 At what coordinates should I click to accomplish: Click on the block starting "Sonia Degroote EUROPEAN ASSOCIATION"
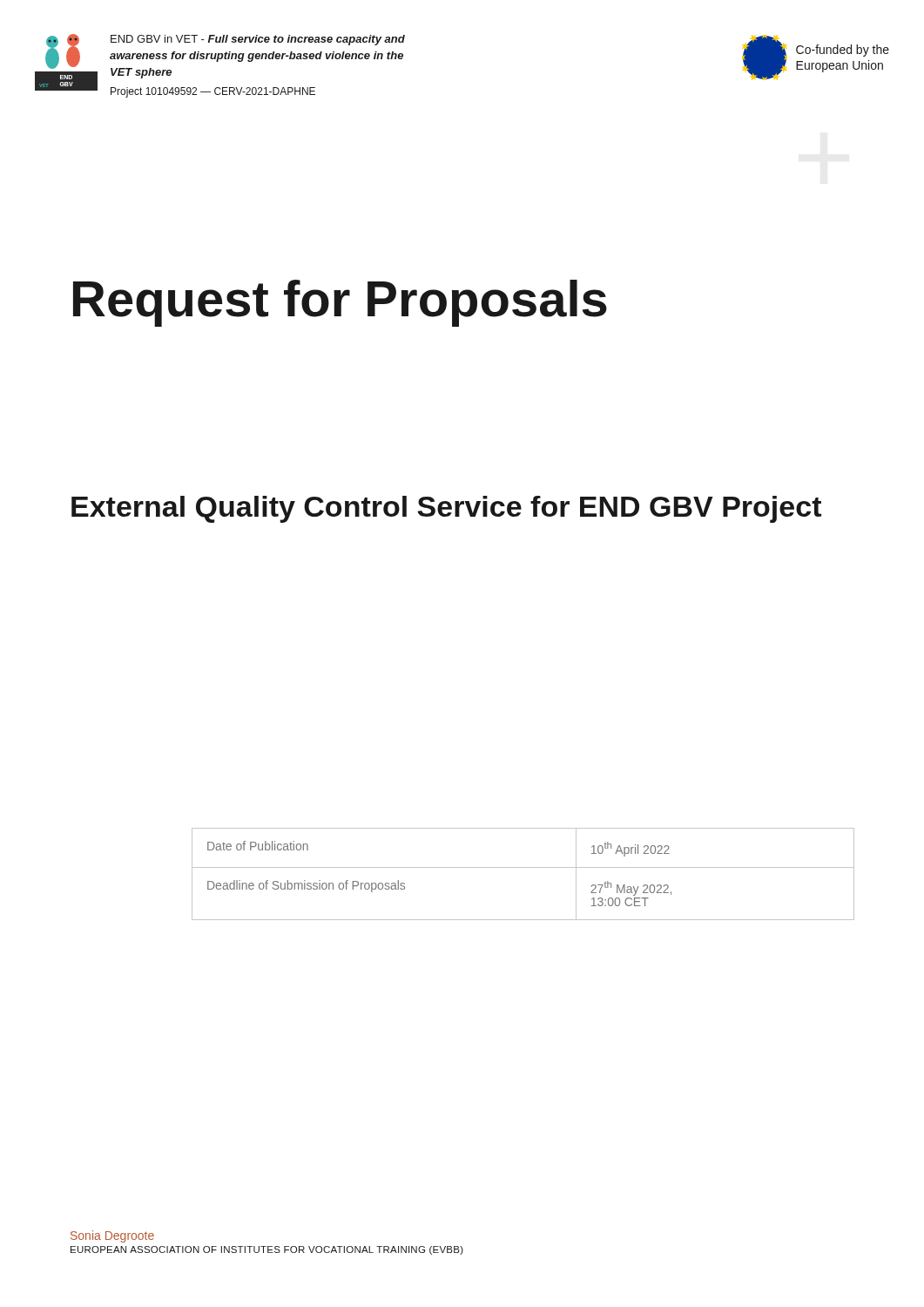pos(267,1242)
